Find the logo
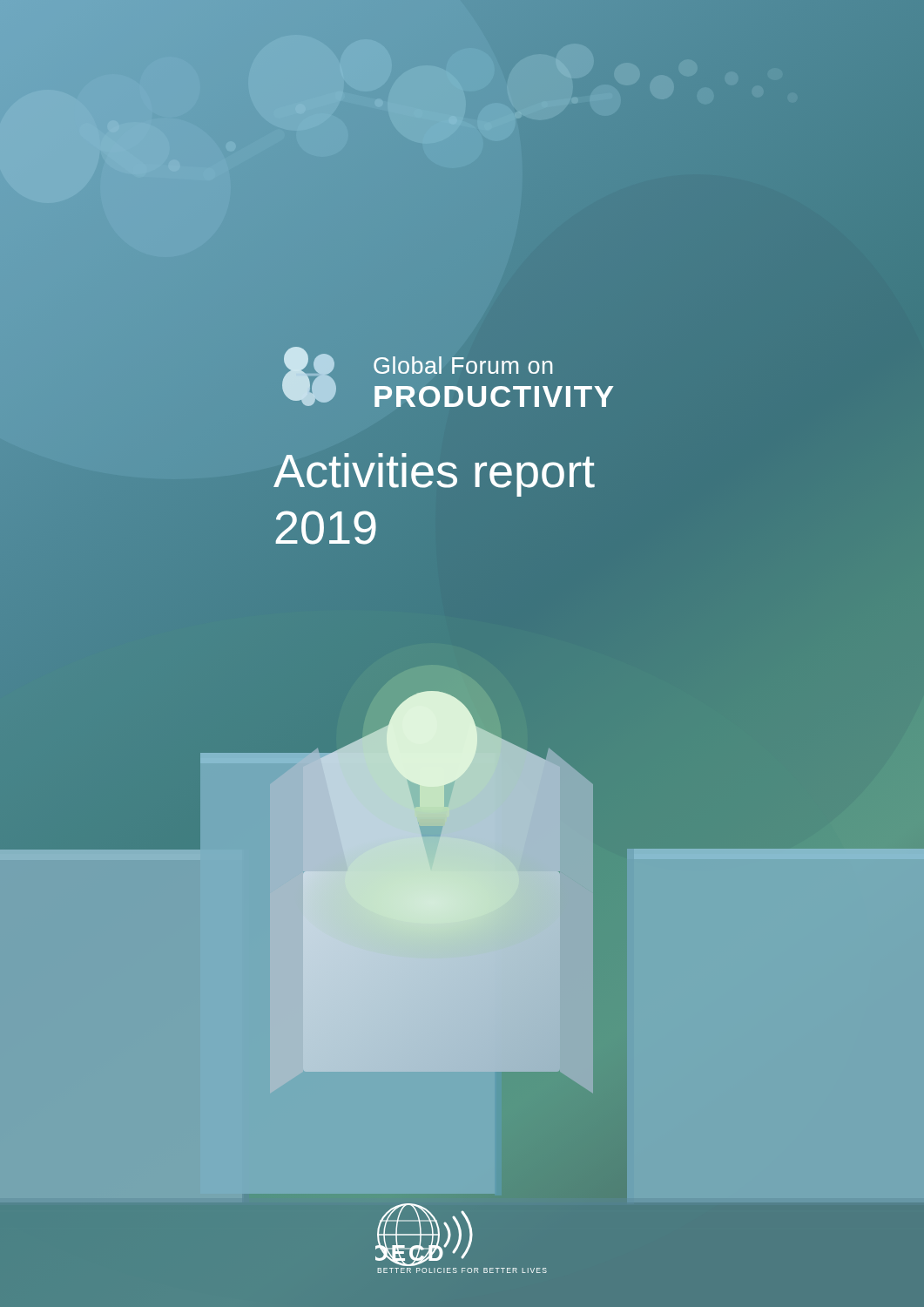 (462, 1240)
